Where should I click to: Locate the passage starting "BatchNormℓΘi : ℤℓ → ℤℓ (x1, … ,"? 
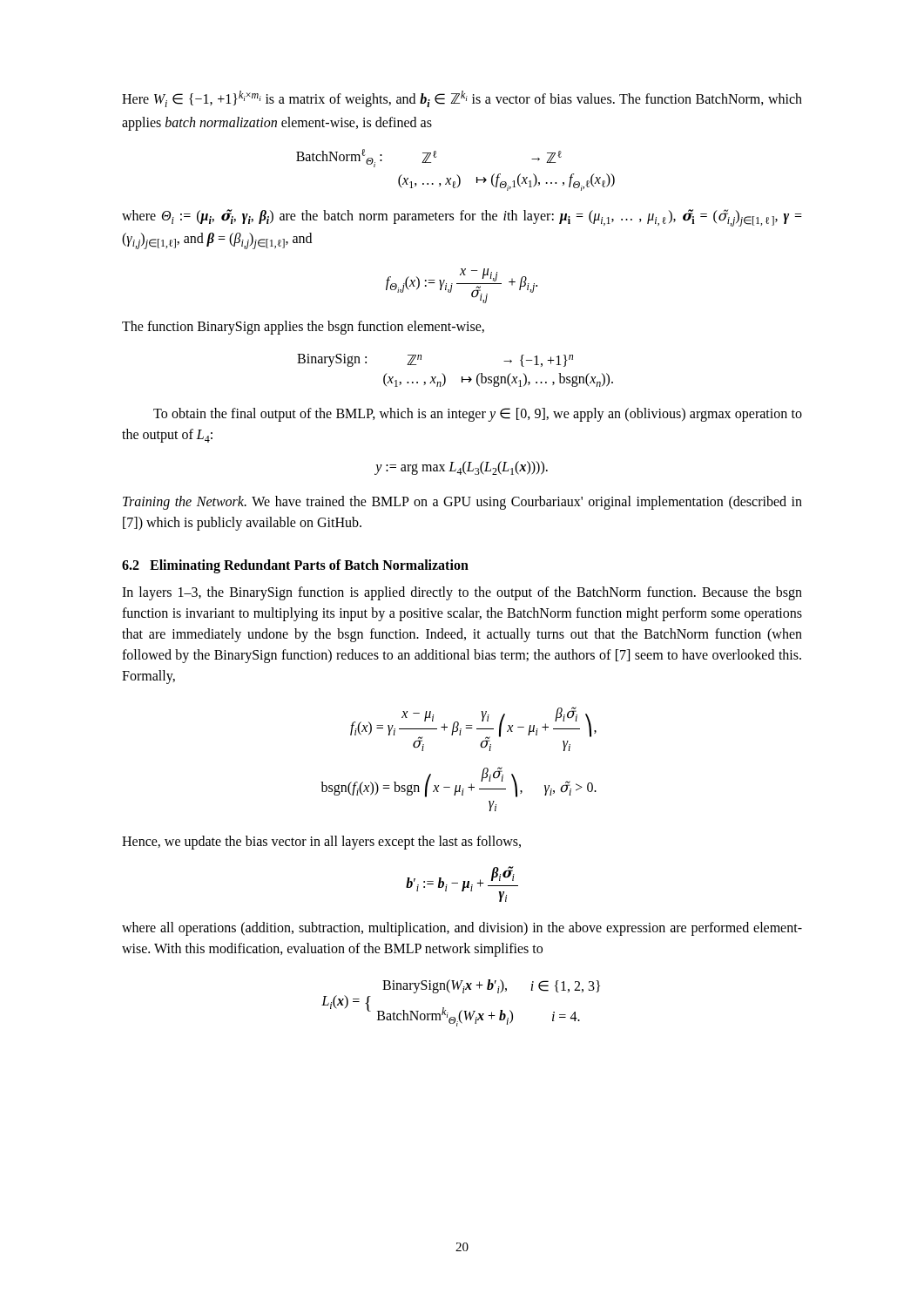pyautogui.click(x=462, y=169)
